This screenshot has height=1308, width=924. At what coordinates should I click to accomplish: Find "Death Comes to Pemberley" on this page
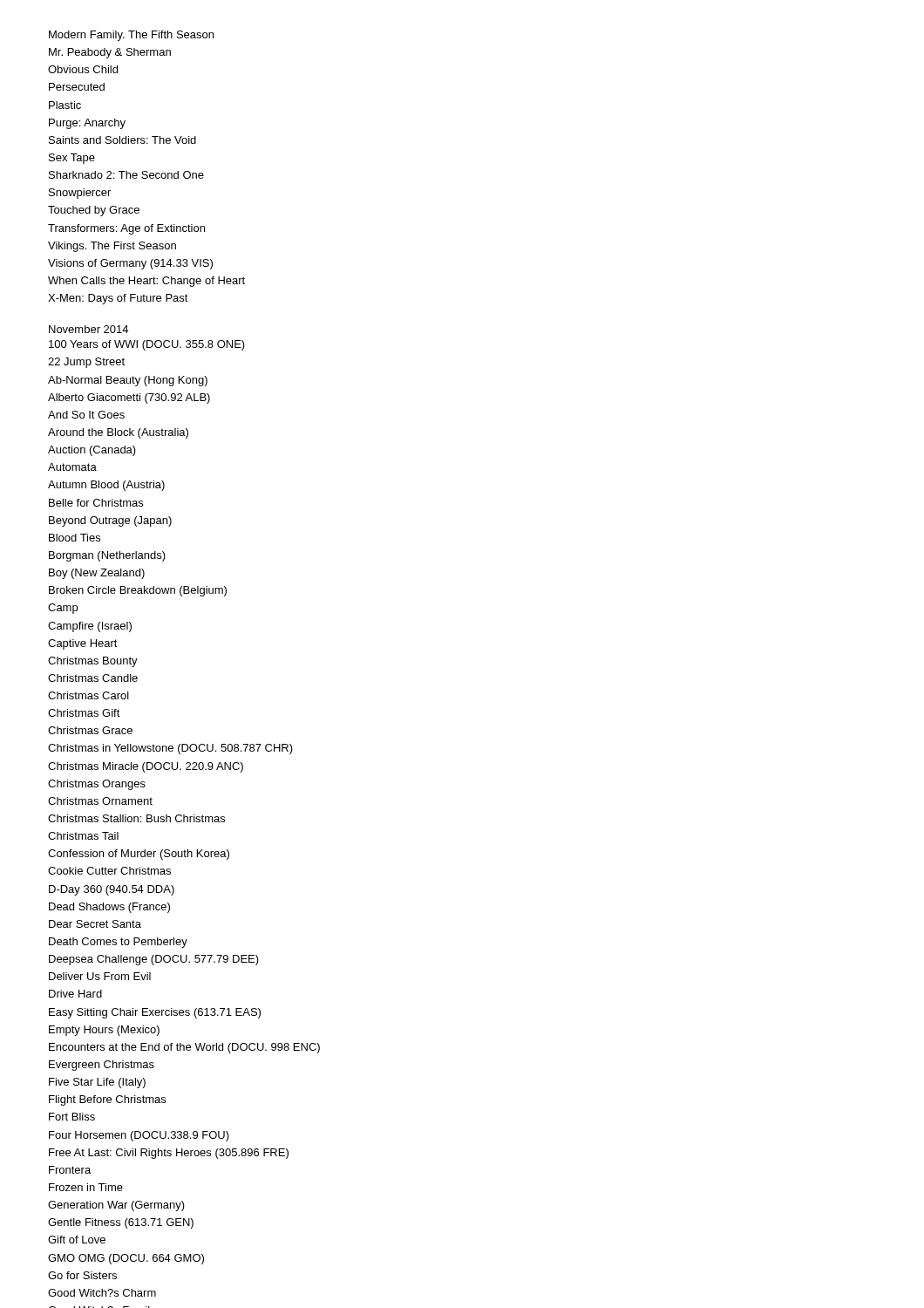coord(118,941)
